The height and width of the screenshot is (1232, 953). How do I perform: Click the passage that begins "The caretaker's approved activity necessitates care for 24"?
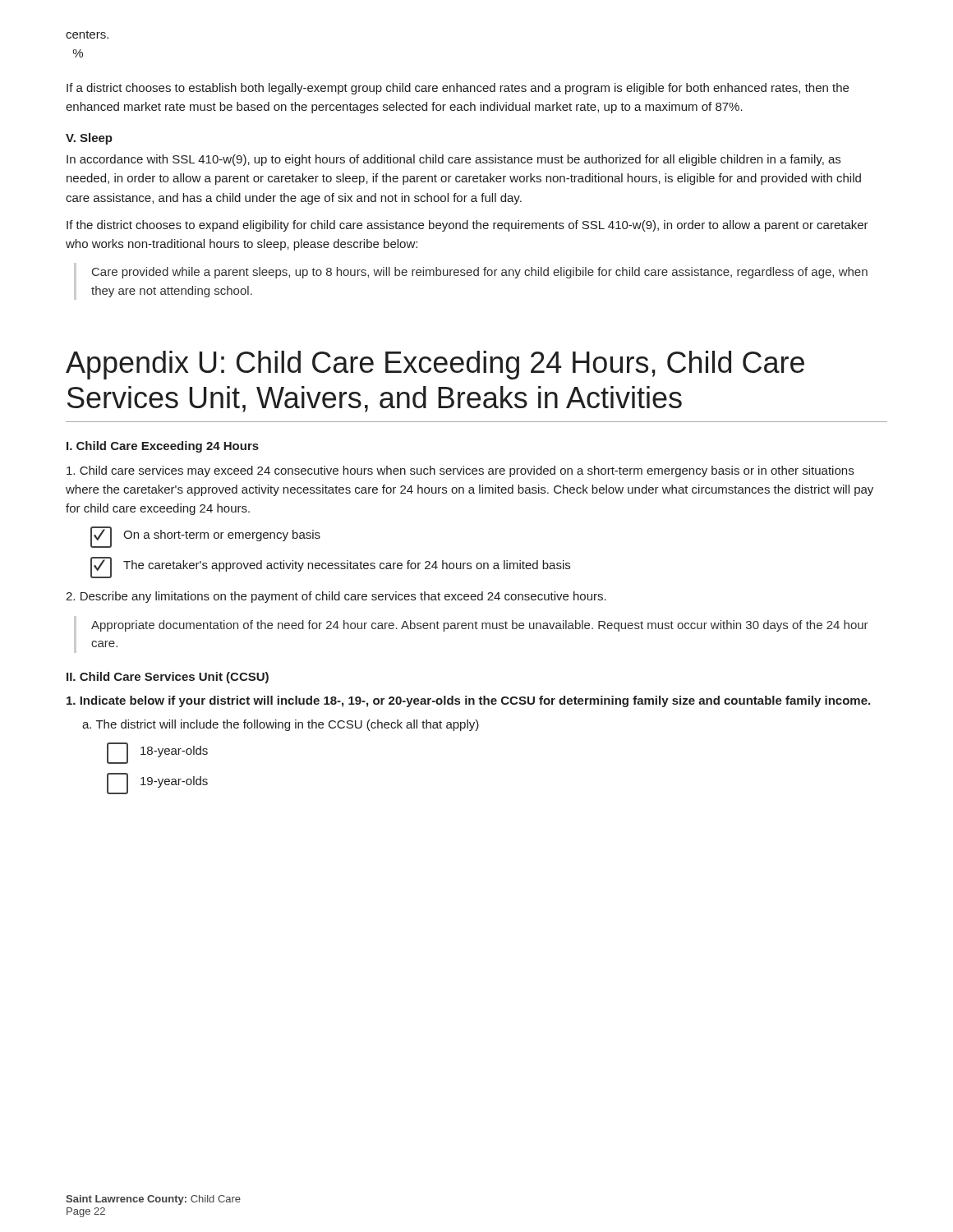(331, 567)
